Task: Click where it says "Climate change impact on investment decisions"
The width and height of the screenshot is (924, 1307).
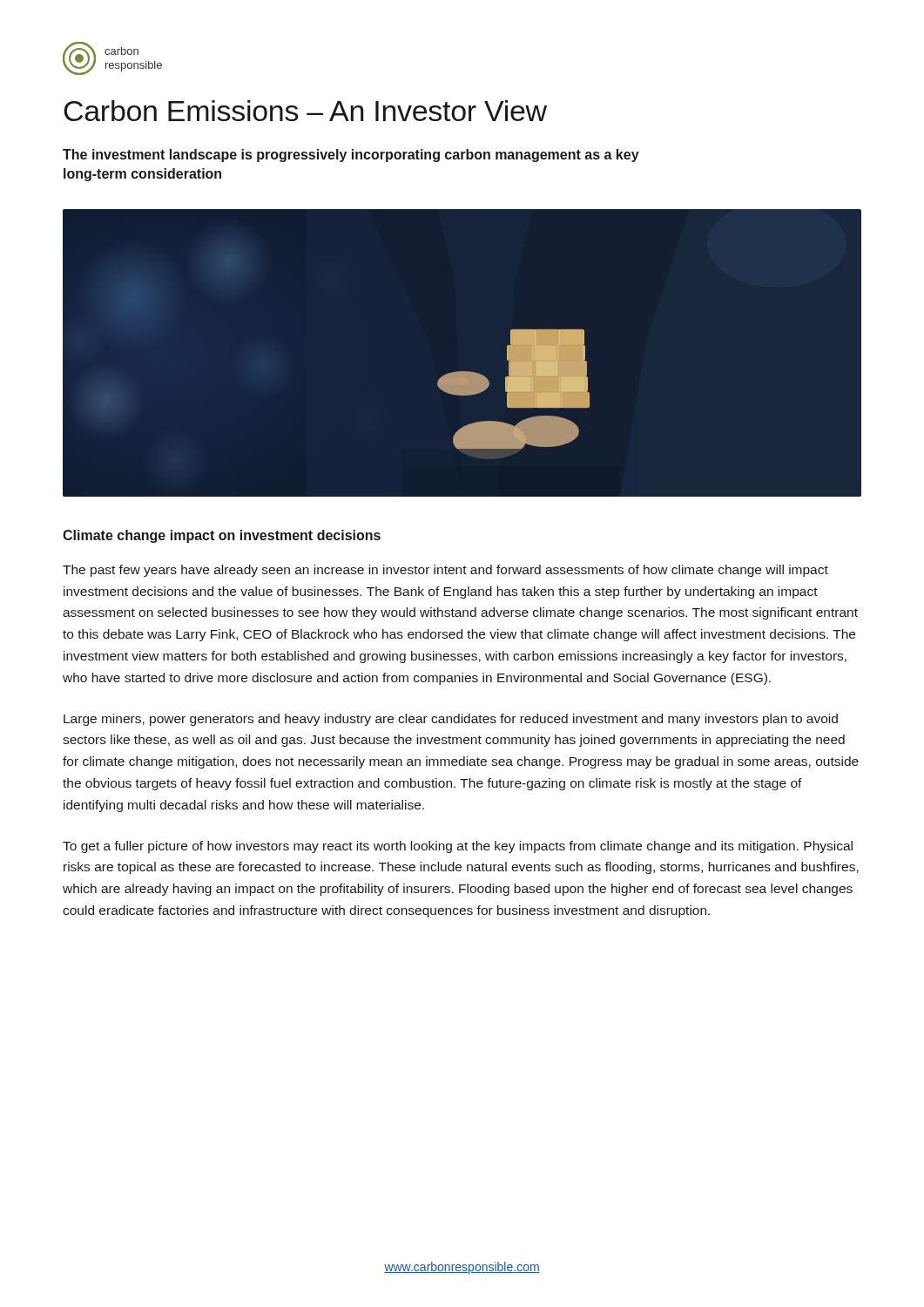Action: click(222, 535)
